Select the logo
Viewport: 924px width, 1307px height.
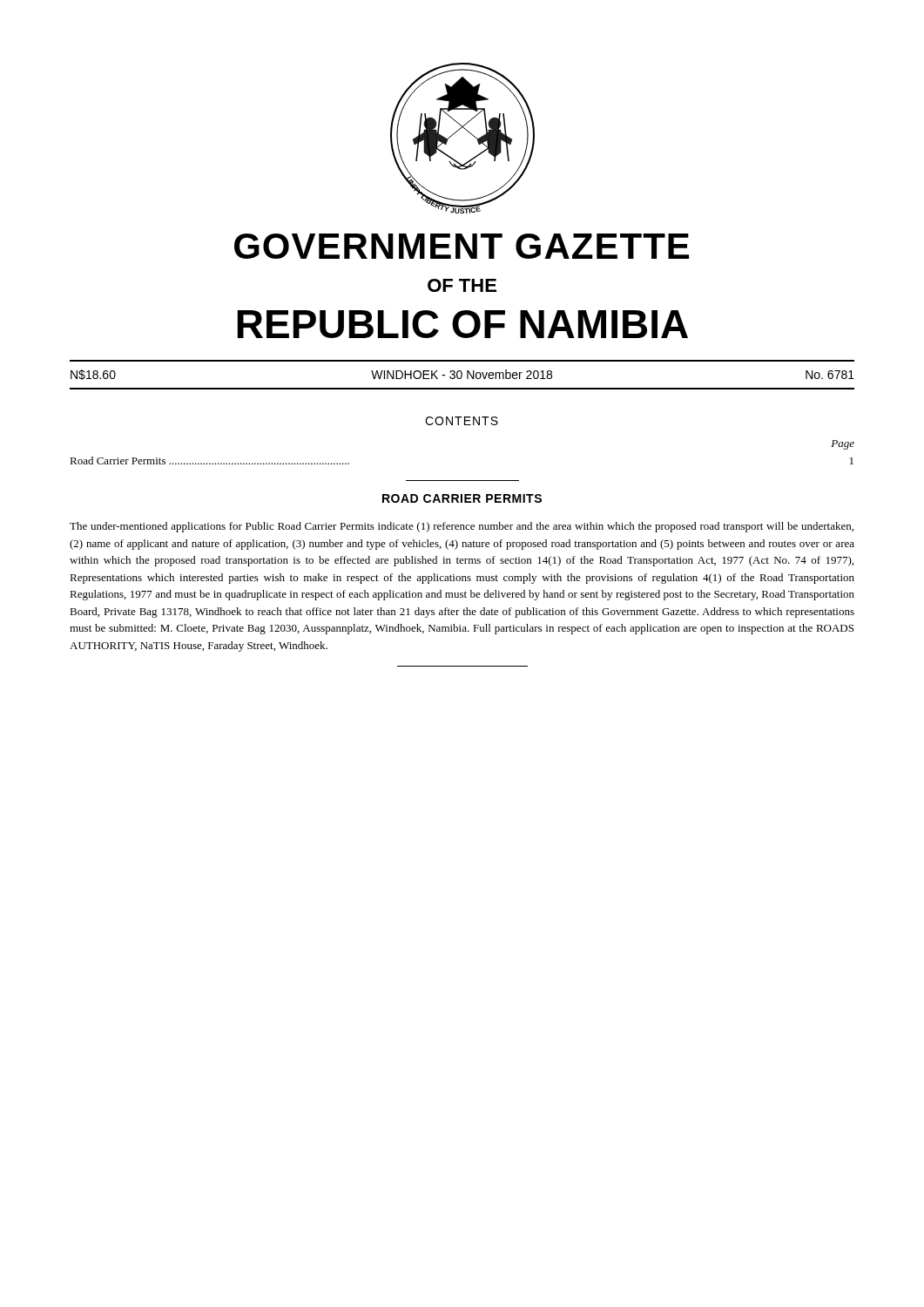point(462,139)
